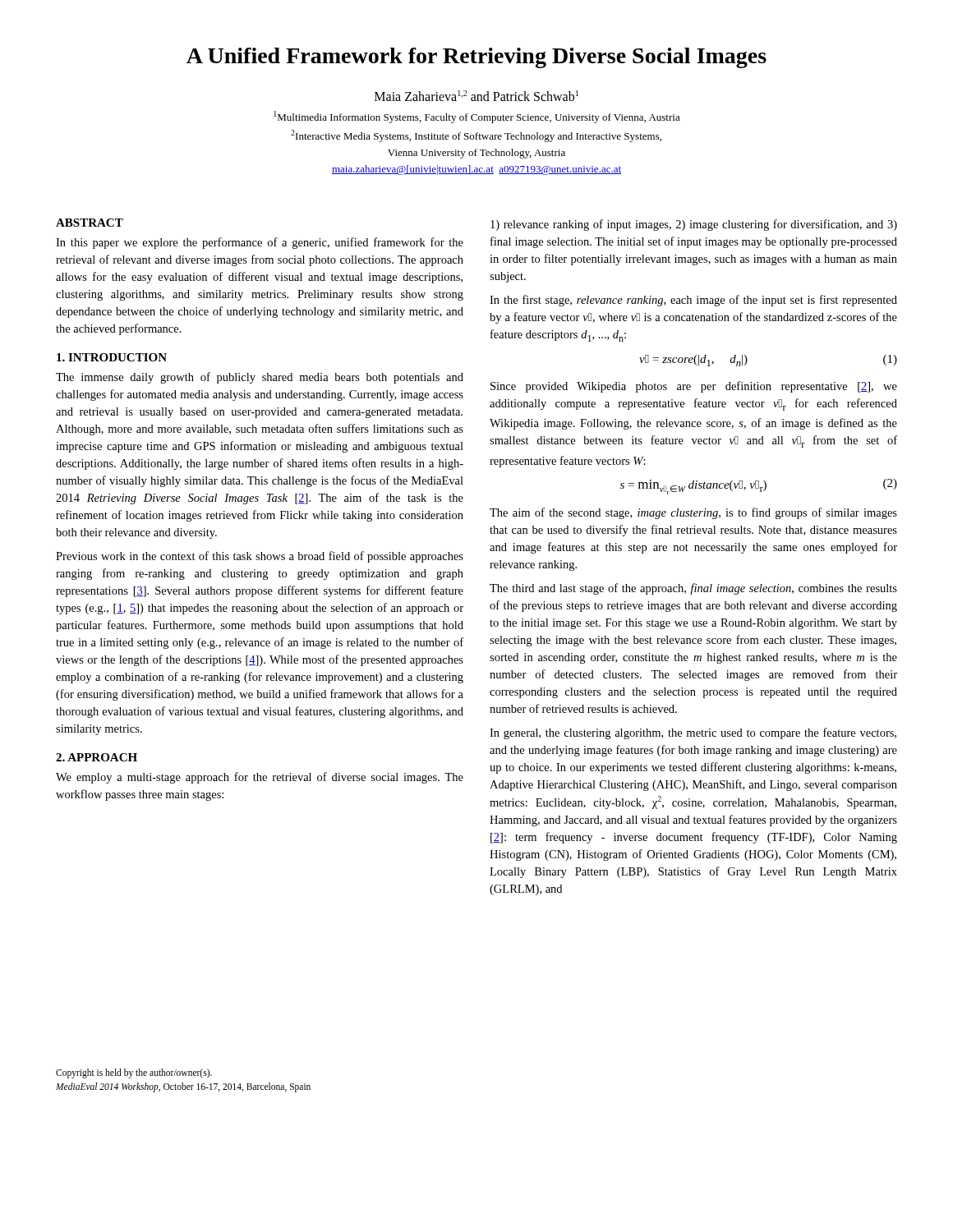Where is the passage that starts "Previous work in the context of"?
The height and width of the screenshot is (1232, 953).
click(x=260, y=642)
